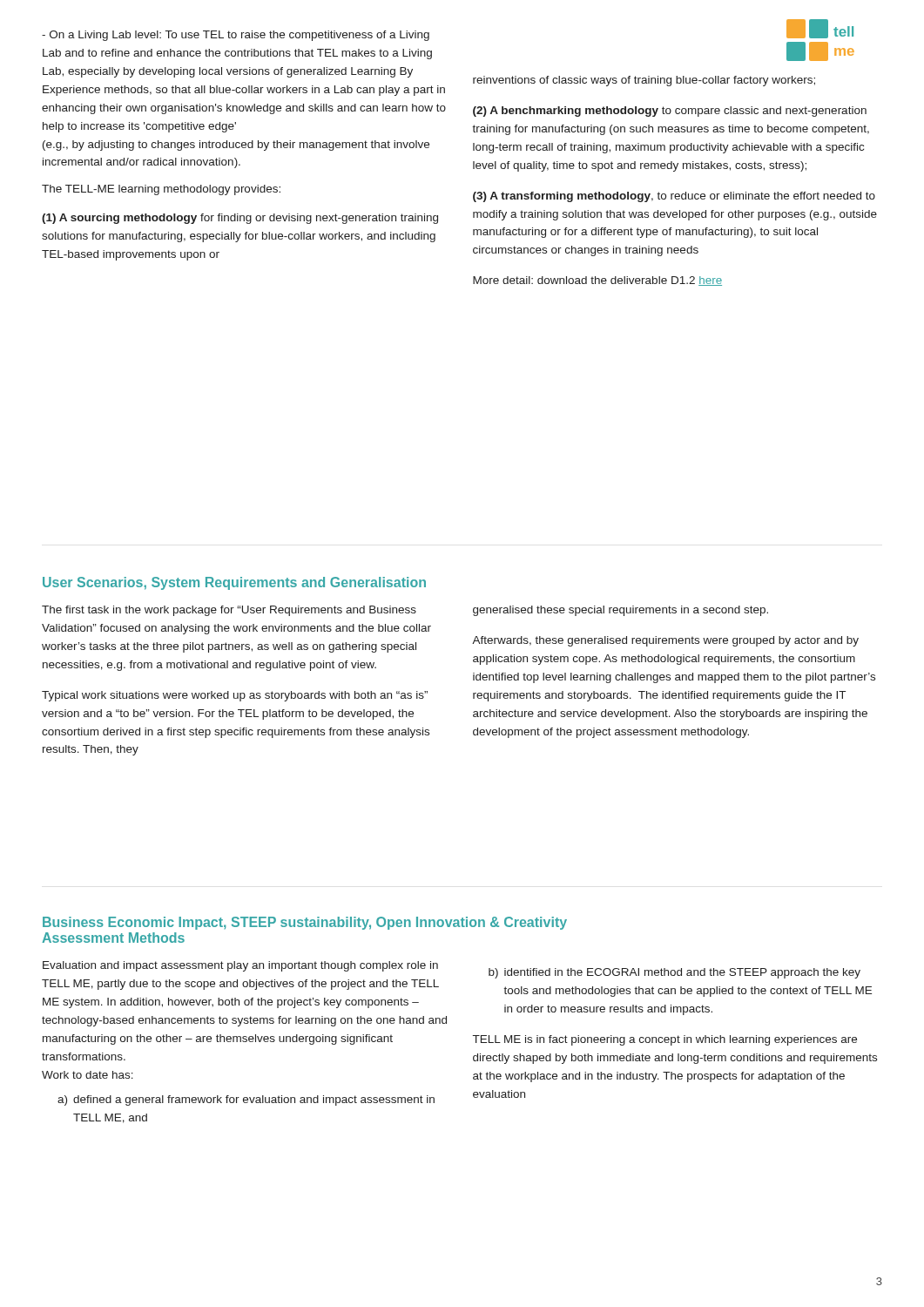Select the text block containing "(3) A transforming methodology, to reduce or eliminate"
This screenshot has width=924, height=1307.
[x=675, y=223]
